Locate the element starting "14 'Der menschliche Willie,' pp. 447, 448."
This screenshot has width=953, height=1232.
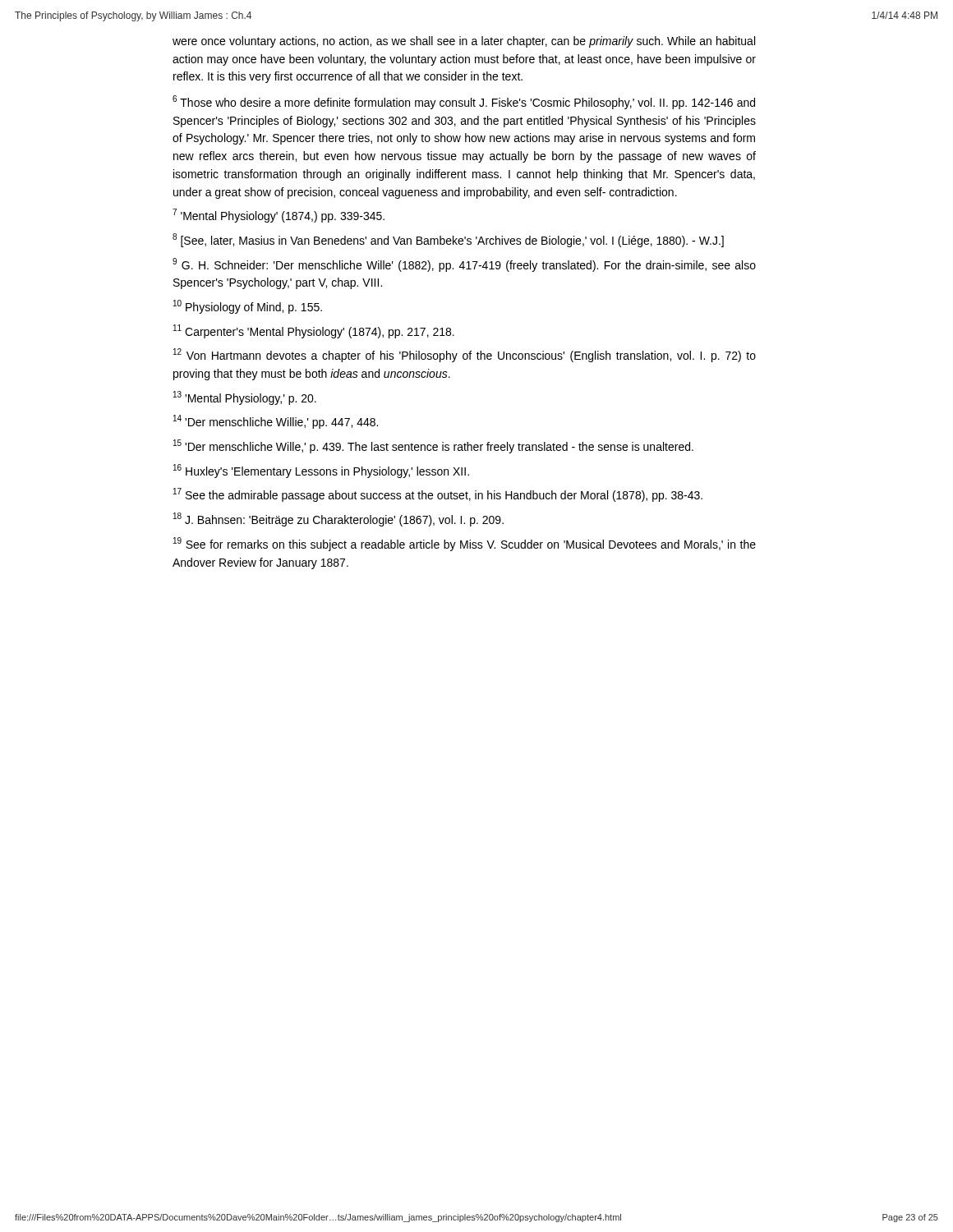point(276,422)
